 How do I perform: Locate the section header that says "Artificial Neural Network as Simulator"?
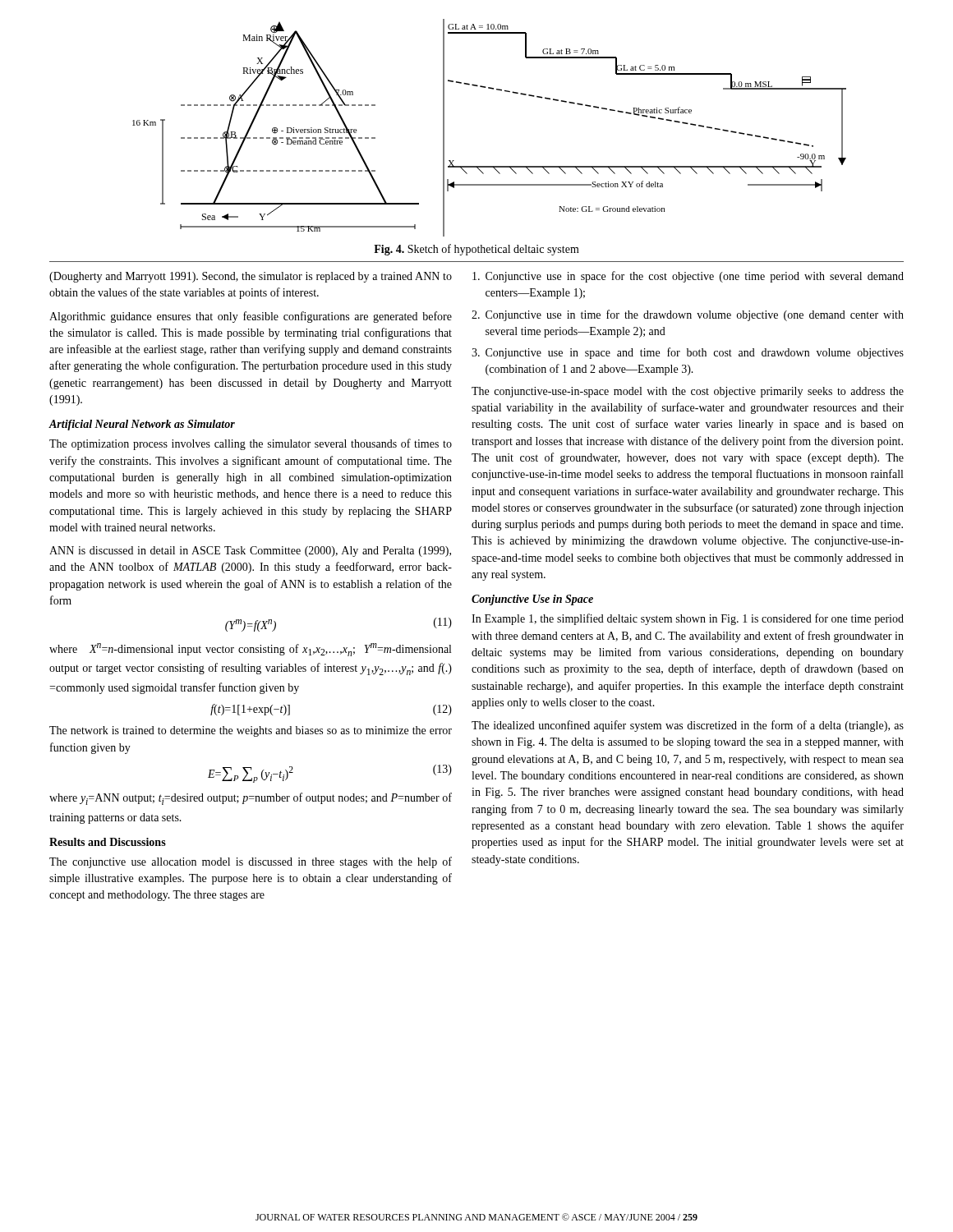tap(142, 425)
